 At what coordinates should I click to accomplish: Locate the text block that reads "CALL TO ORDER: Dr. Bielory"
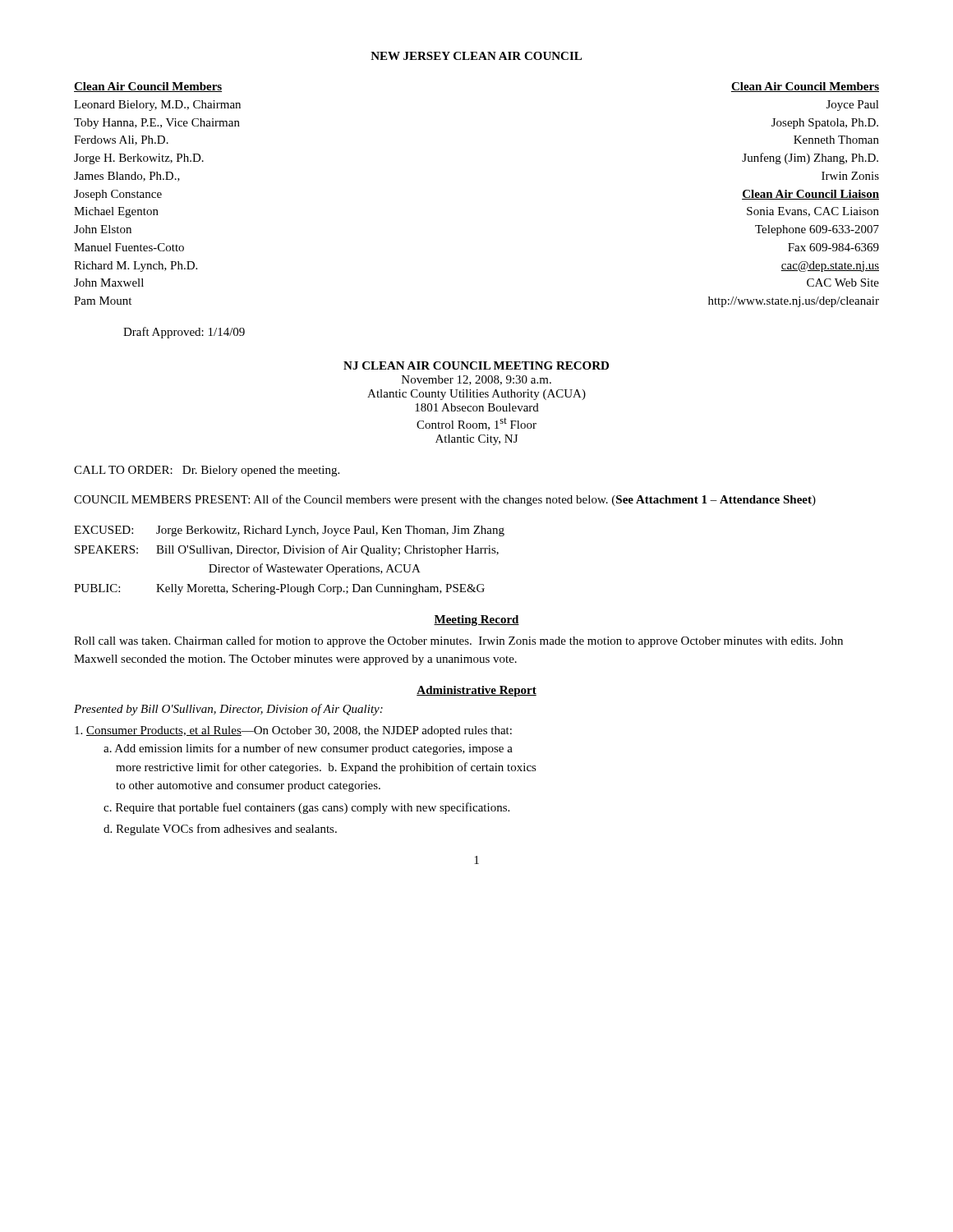click(207, 470)
